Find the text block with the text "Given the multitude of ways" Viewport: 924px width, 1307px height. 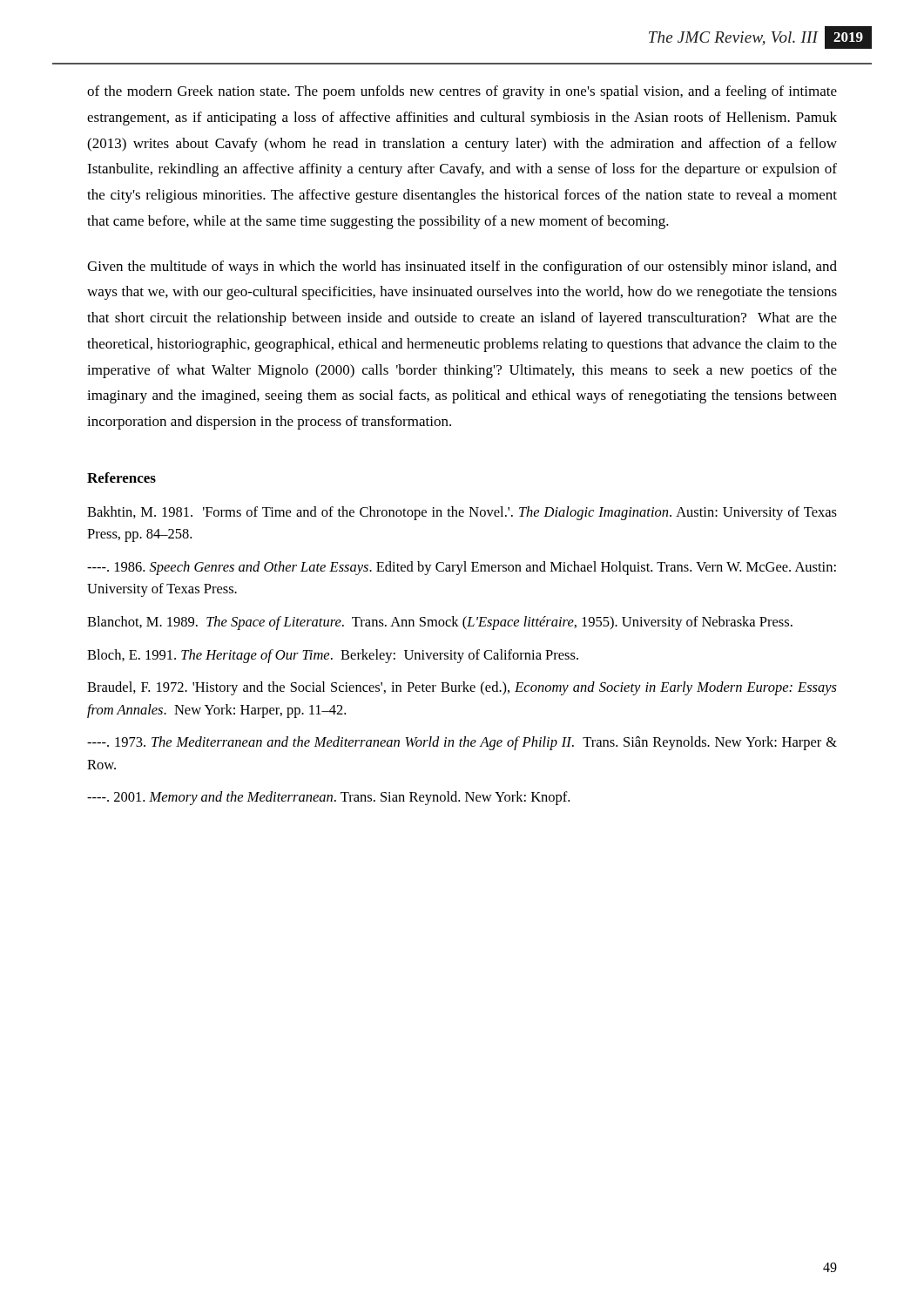pyautogui.click(x=462, y=344)
